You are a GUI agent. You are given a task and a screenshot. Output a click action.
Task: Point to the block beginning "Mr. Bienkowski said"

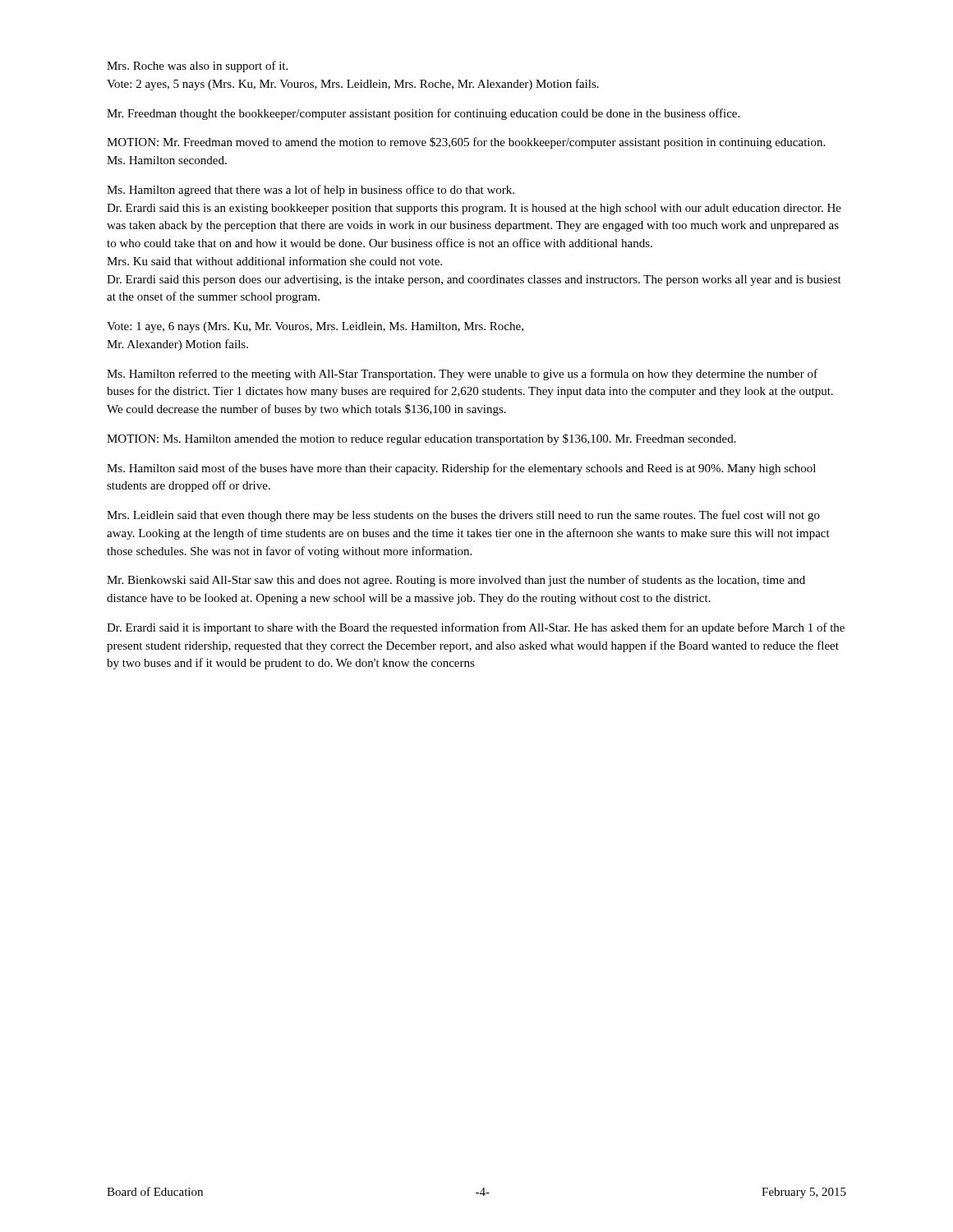tap(456, 589)
